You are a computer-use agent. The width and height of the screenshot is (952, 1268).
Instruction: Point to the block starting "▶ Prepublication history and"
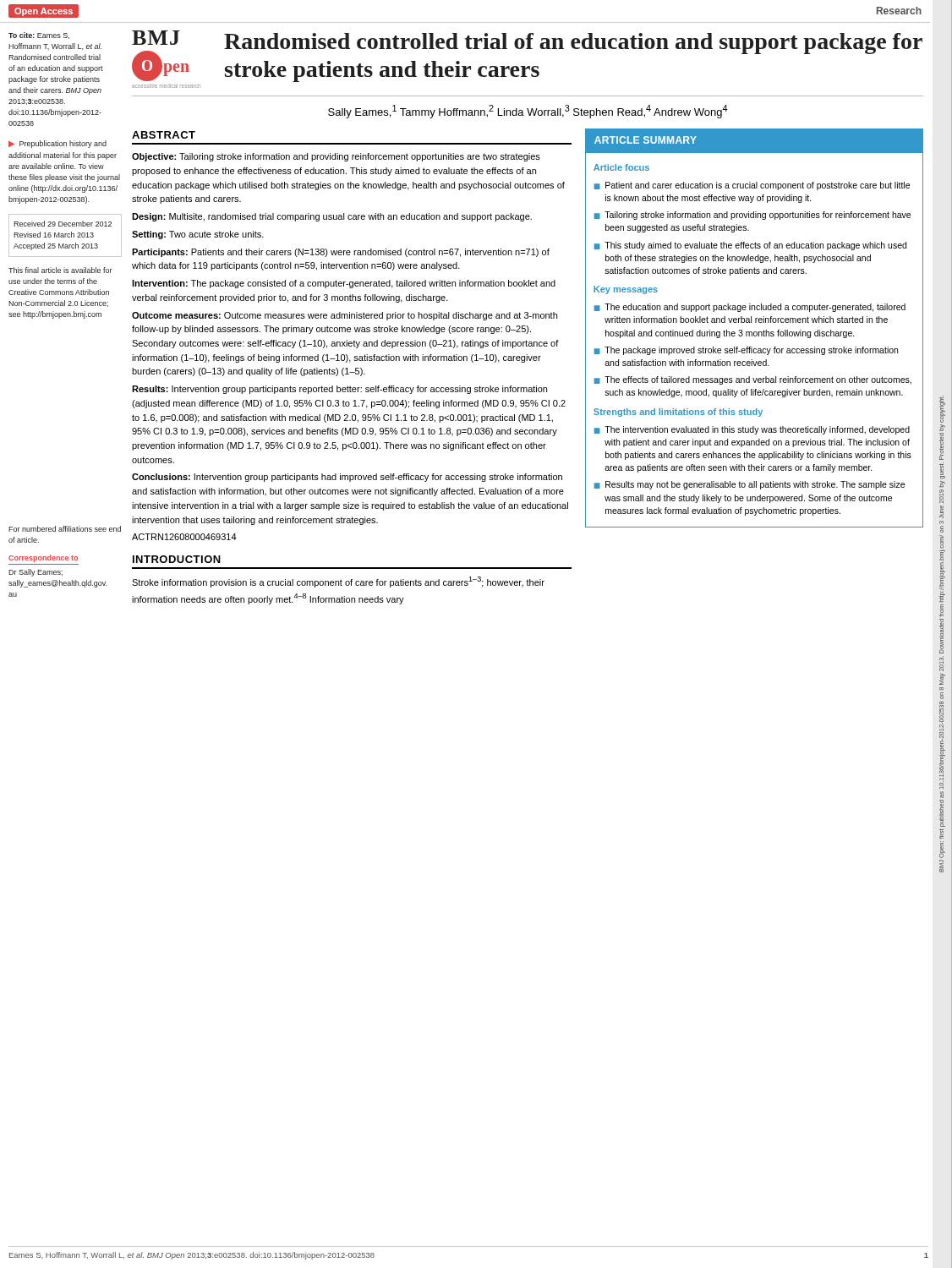[64, 171]
